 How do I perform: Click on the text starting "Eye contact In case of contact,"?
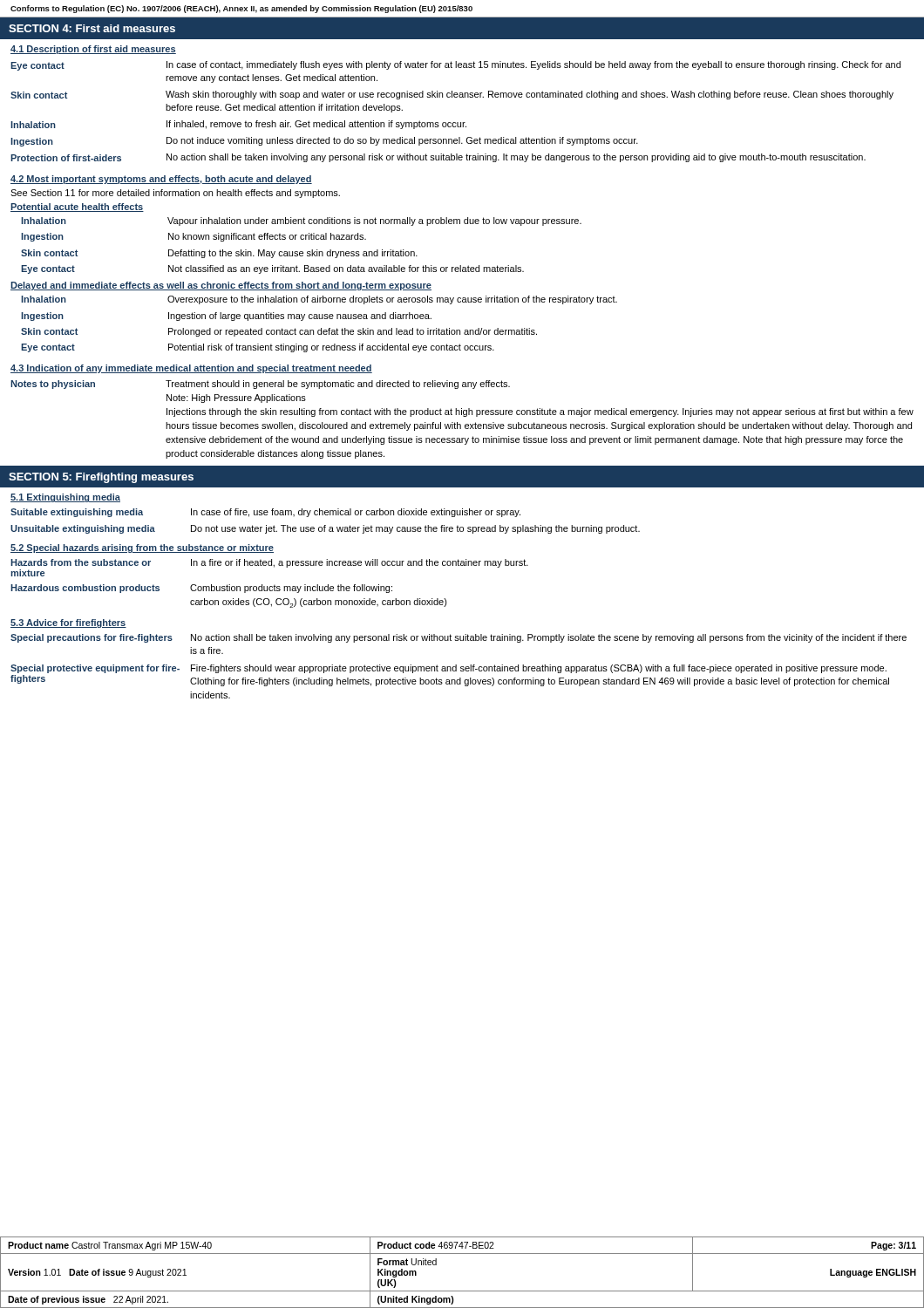tap(462, 72)
